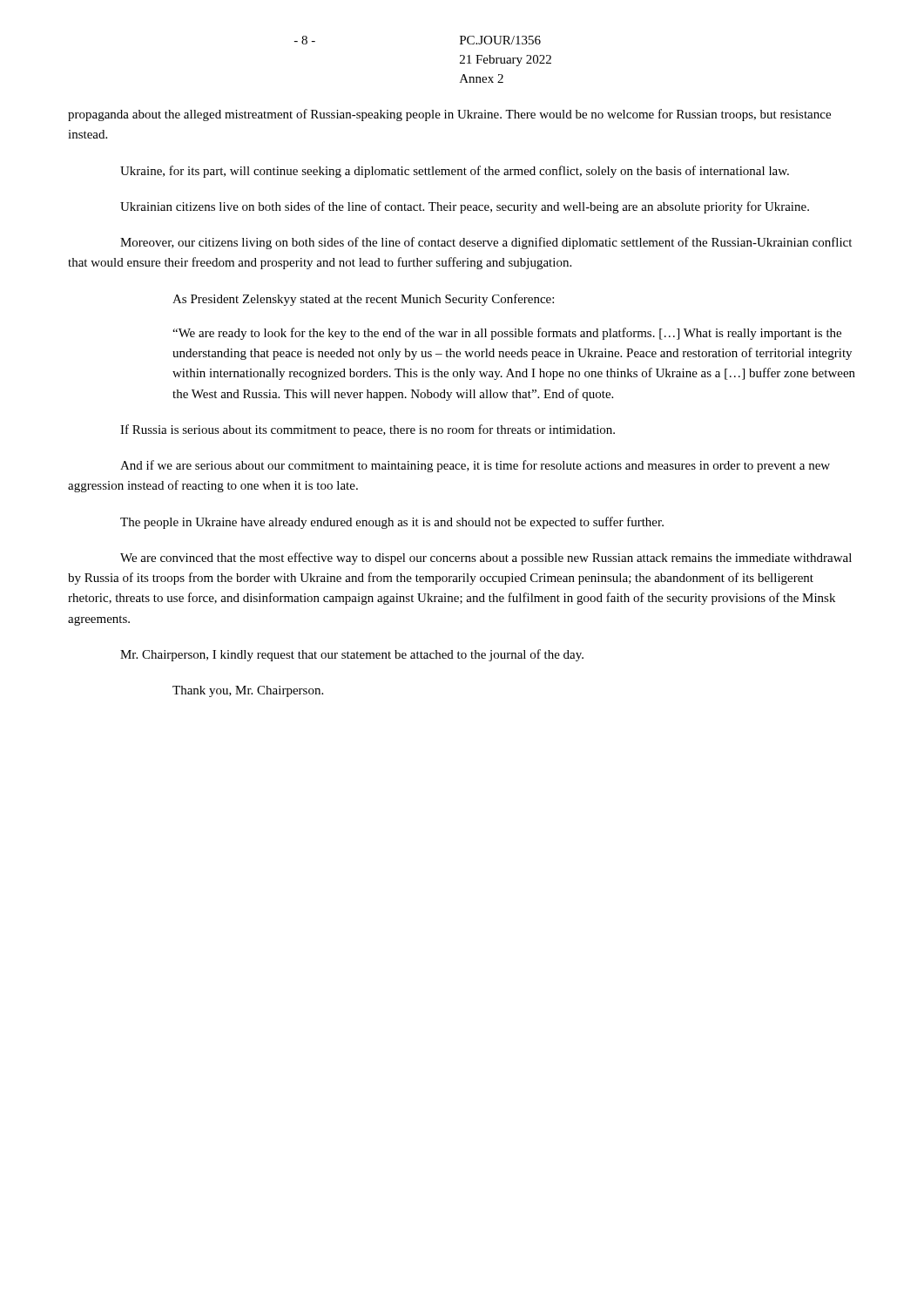Point to the block beginning "We are convinced that the"
The image size is (924, 1307).
(x=460, y=588)
